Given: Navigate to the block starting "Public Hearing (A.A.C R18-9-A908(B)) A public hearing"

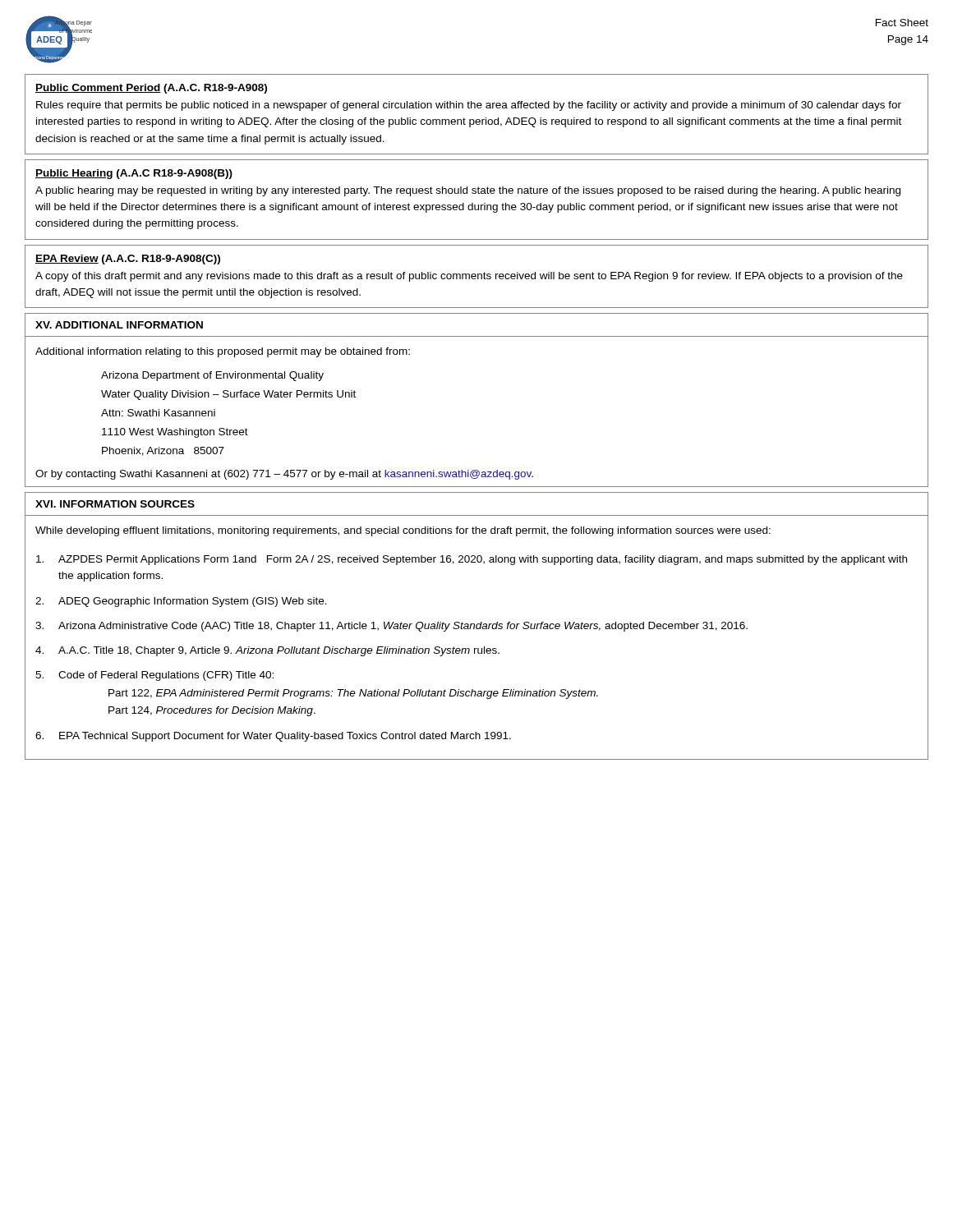Looking at the screenshot, I should click(x=476, y=199).
